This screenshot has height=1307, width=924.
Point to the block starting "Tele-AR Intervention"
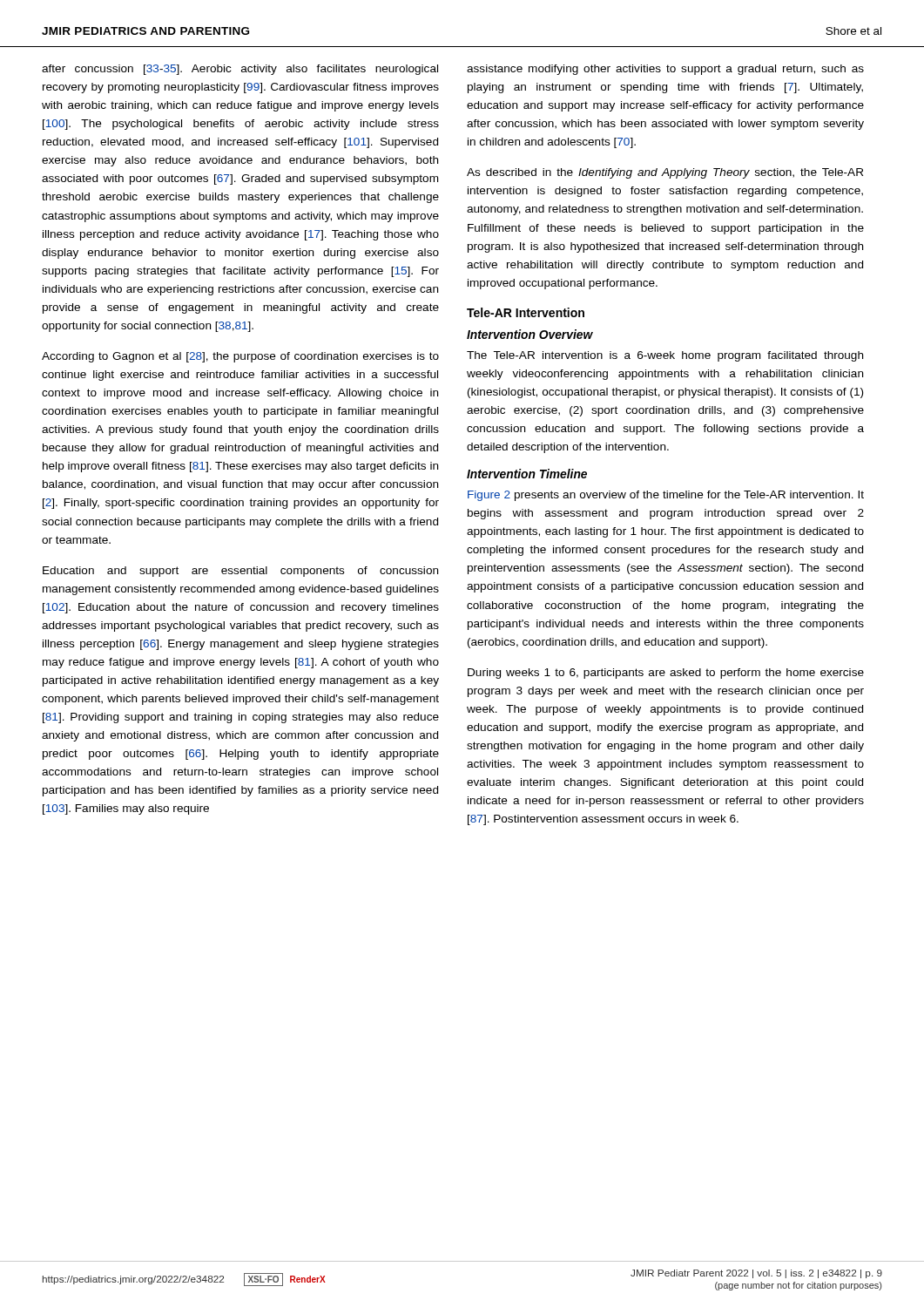click(x=526, y=313)
